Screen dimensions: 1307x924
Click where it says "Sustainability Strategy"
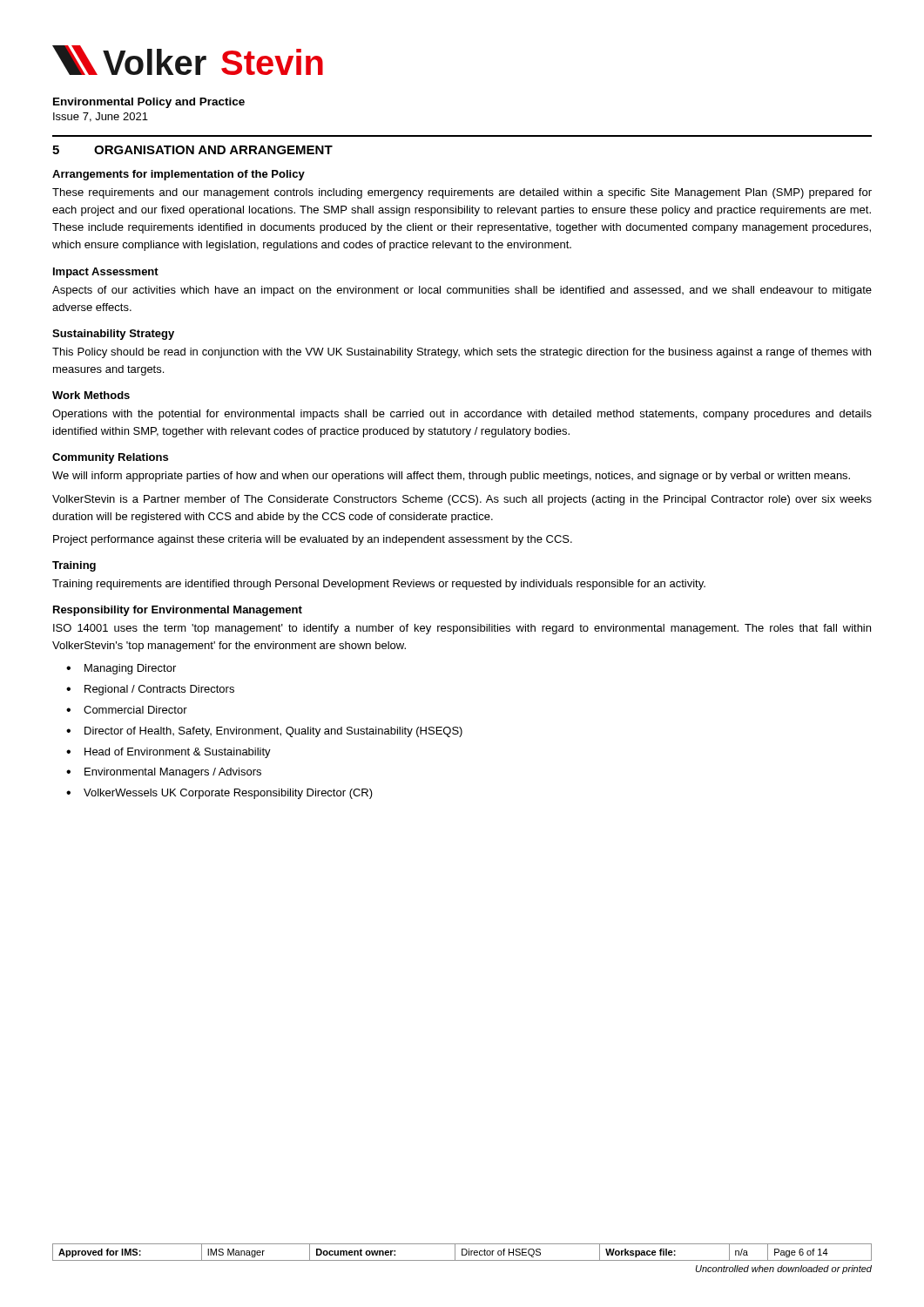click(113, 333)
